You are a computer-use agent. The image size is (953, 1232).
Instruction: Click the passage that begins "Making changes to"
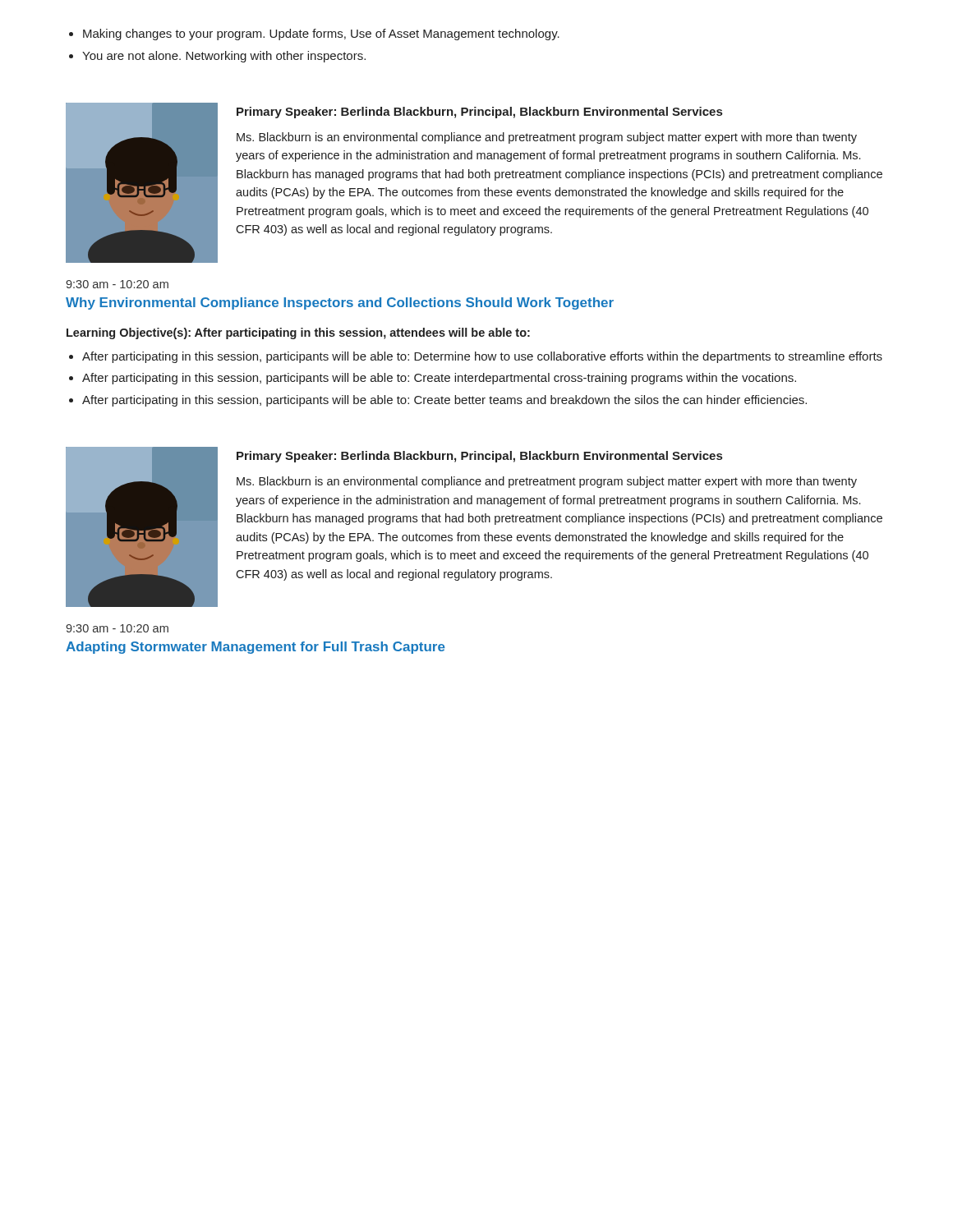485,34
